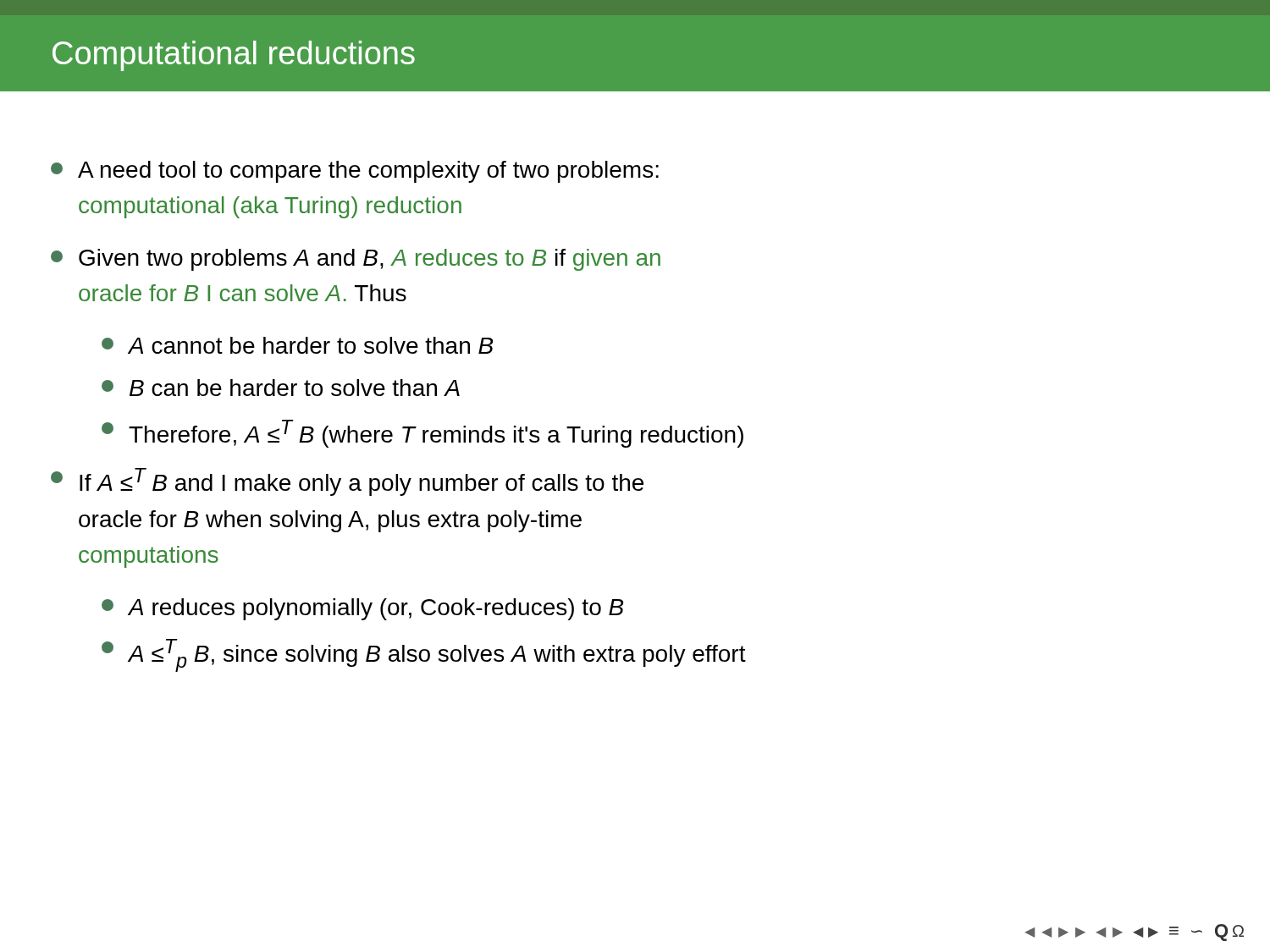Select the block starting "Computational reductions"

(233, 53)
